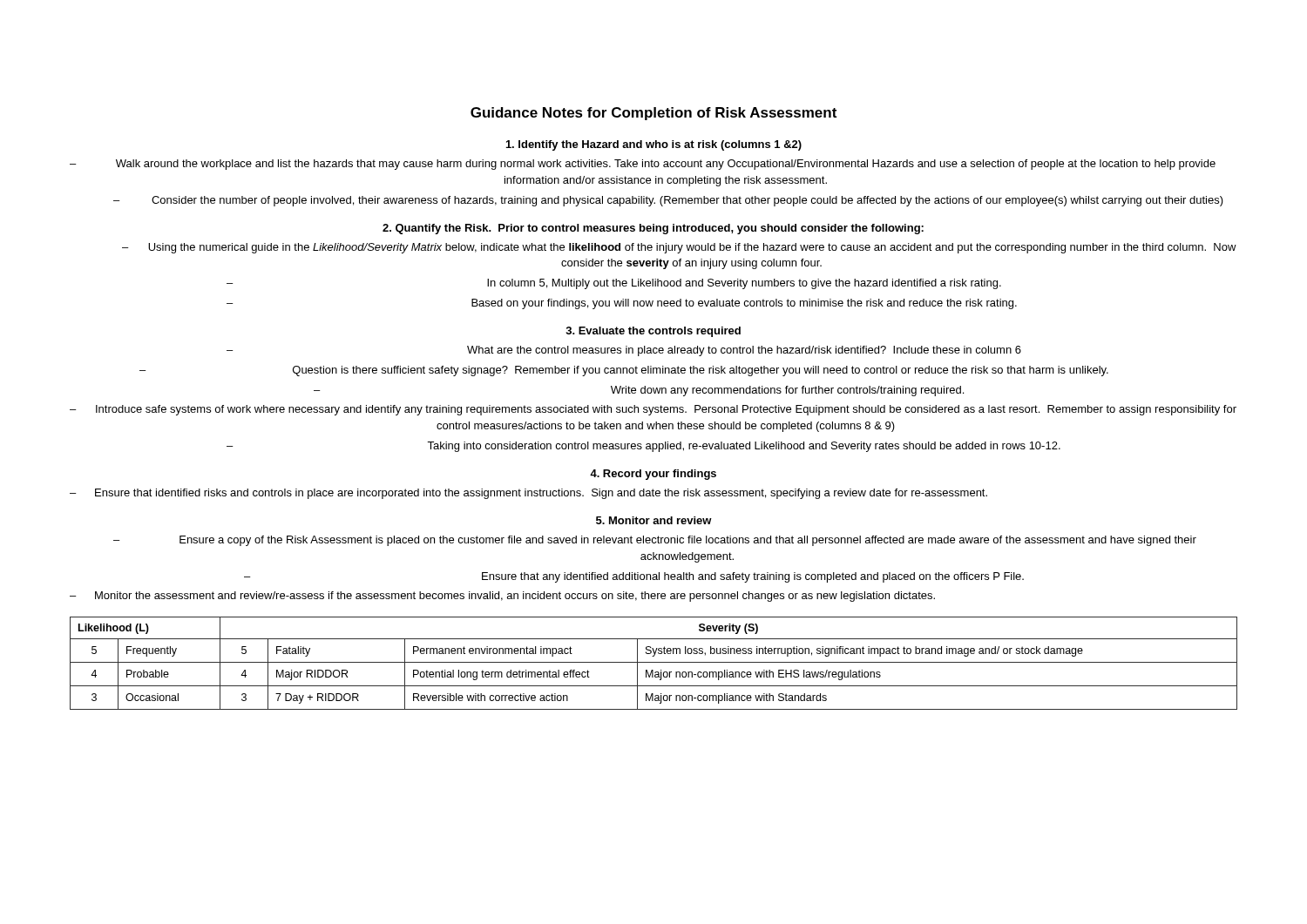
Task: Navigate to the passage starting "– Question is there sufficient"
Action: [688, 370]
